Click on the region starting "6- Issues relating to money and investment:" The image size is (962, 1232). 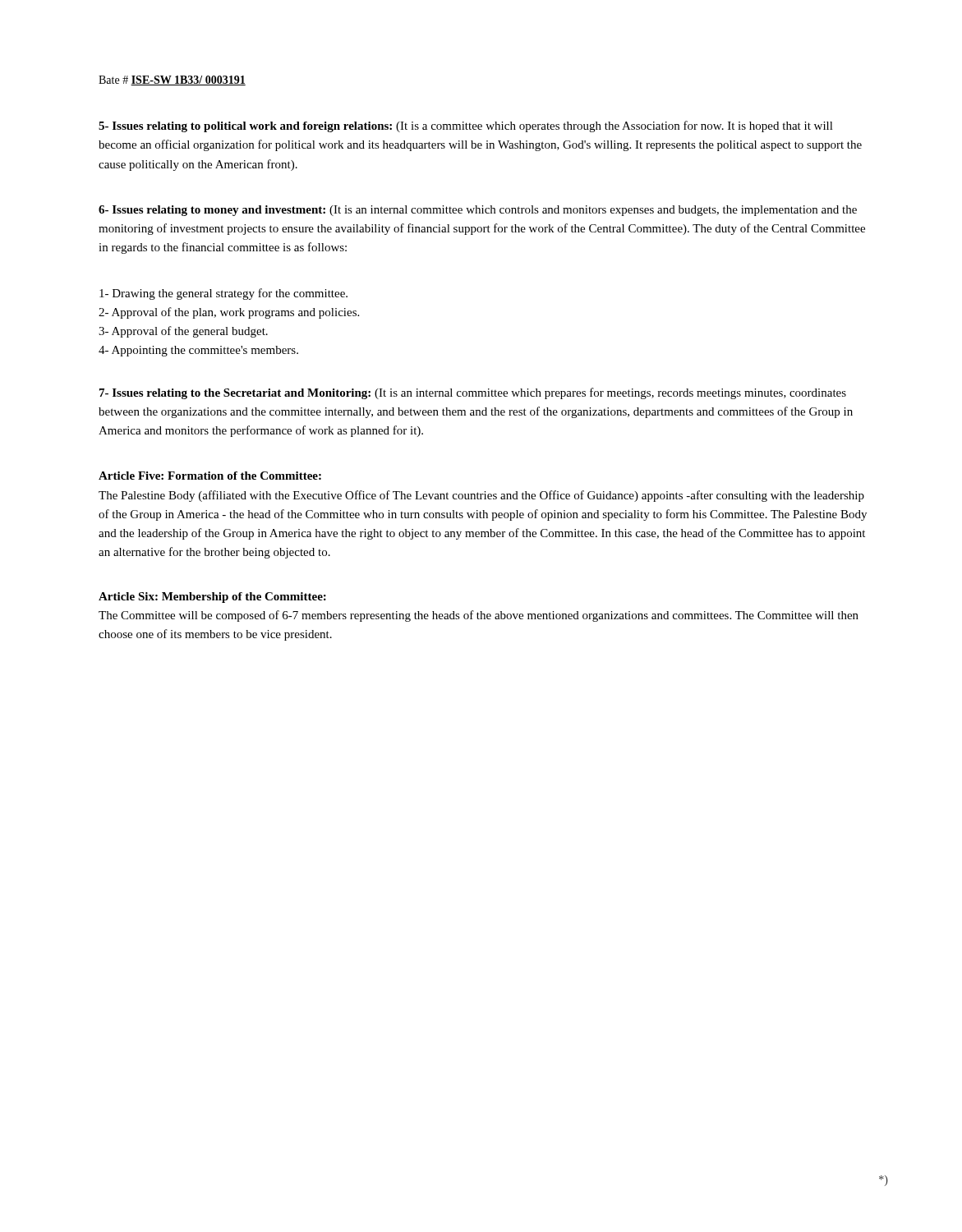click(482, 228)
